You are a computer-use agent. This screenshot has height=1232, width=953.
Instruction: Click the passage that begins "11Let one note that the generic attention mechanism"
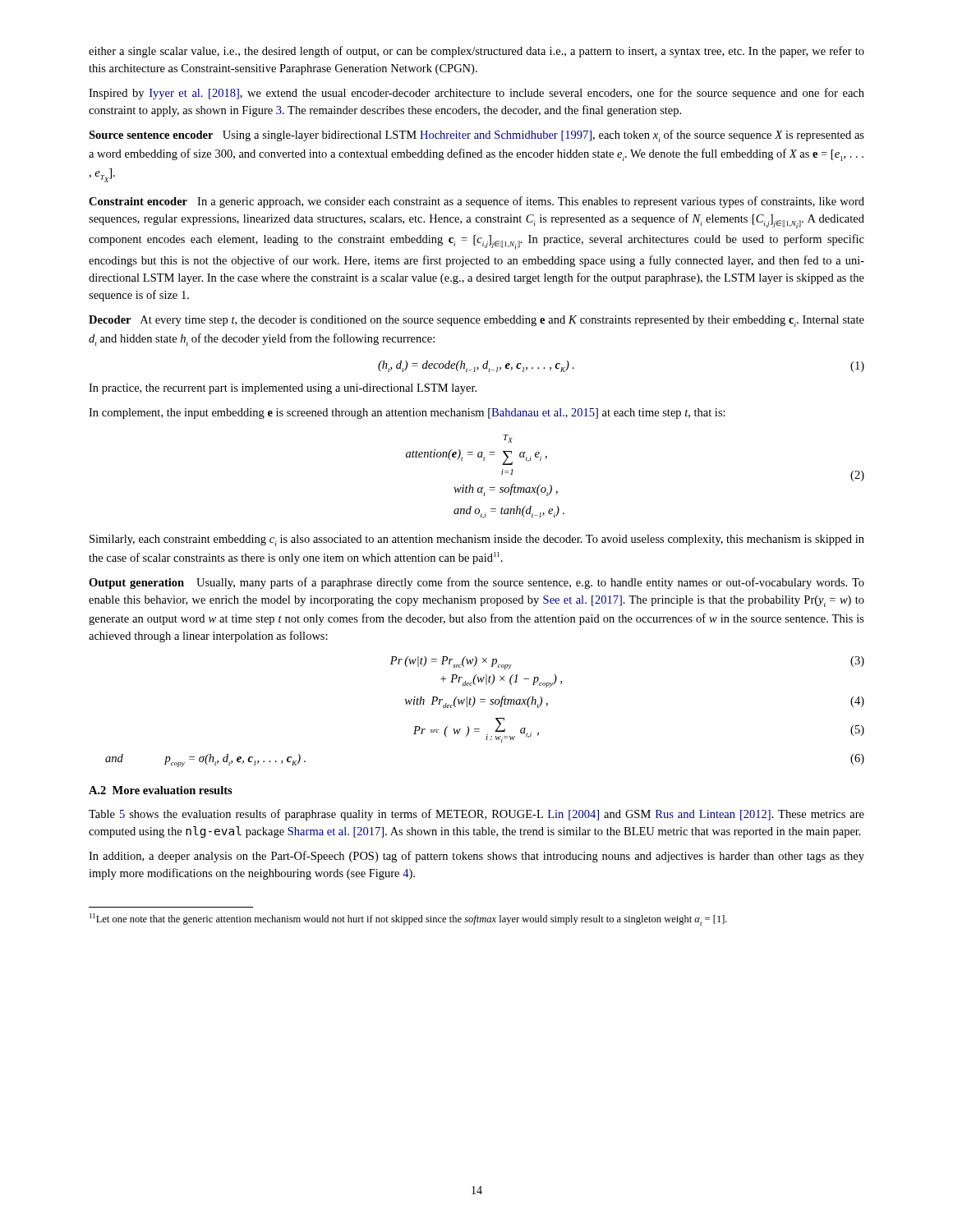click(x=408, y=919)
